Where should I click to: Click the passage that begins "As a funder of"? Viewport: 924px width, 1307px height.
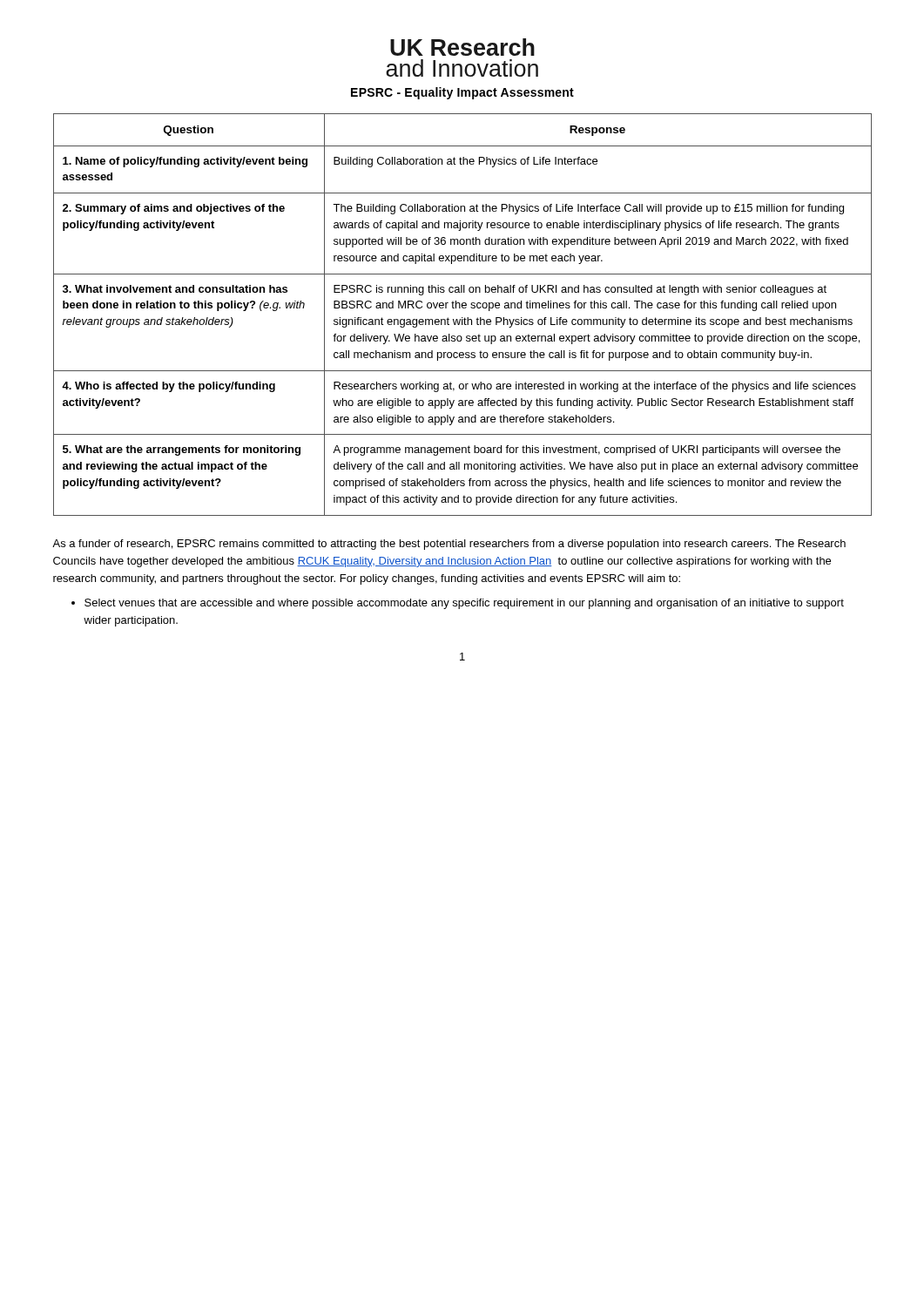449,561
